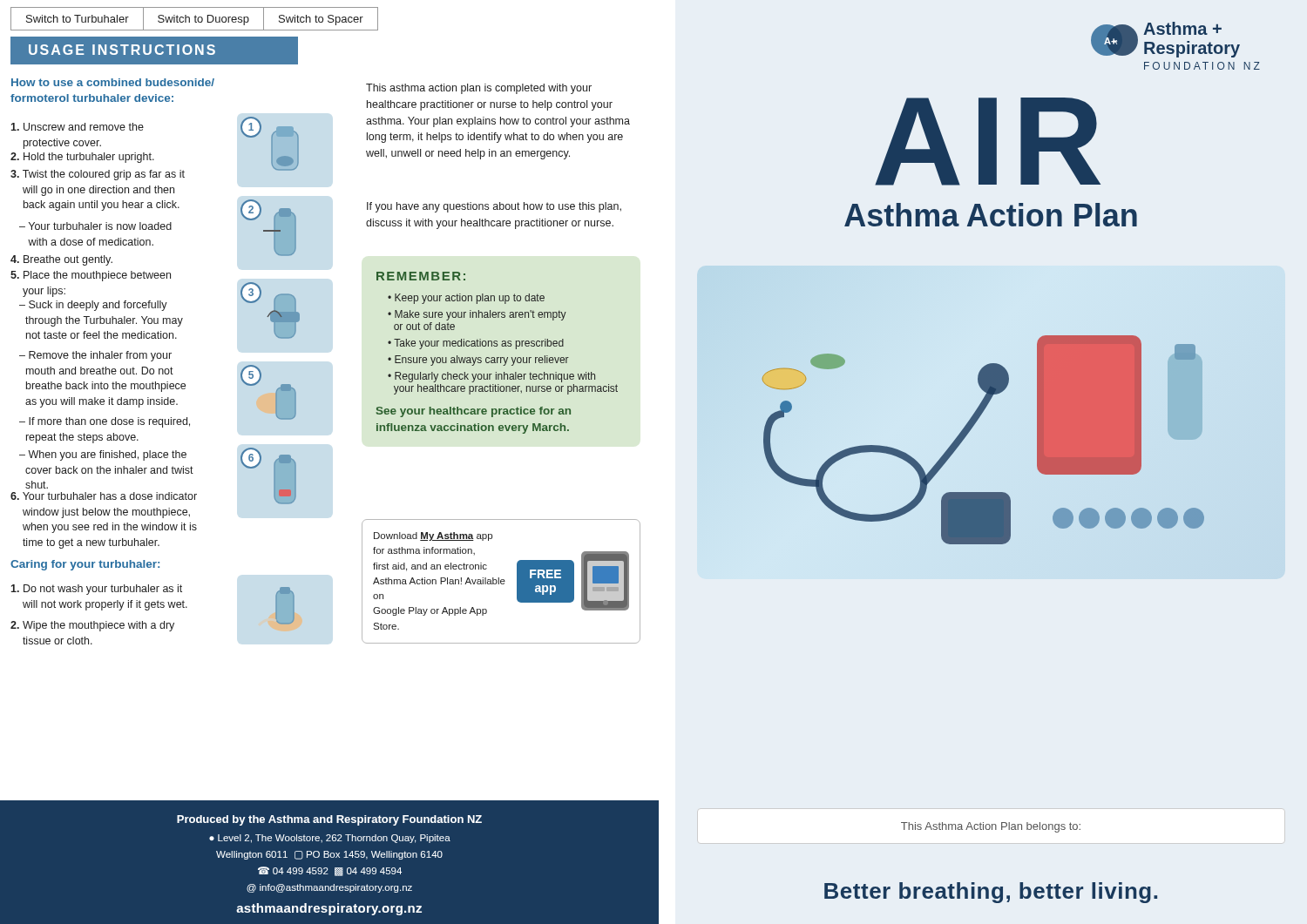The height and width of the screenshot is (924, 1307).
Task: Click where it says "Better breathing, better living."
Action: pyautogui.click(x=991, y=891)
